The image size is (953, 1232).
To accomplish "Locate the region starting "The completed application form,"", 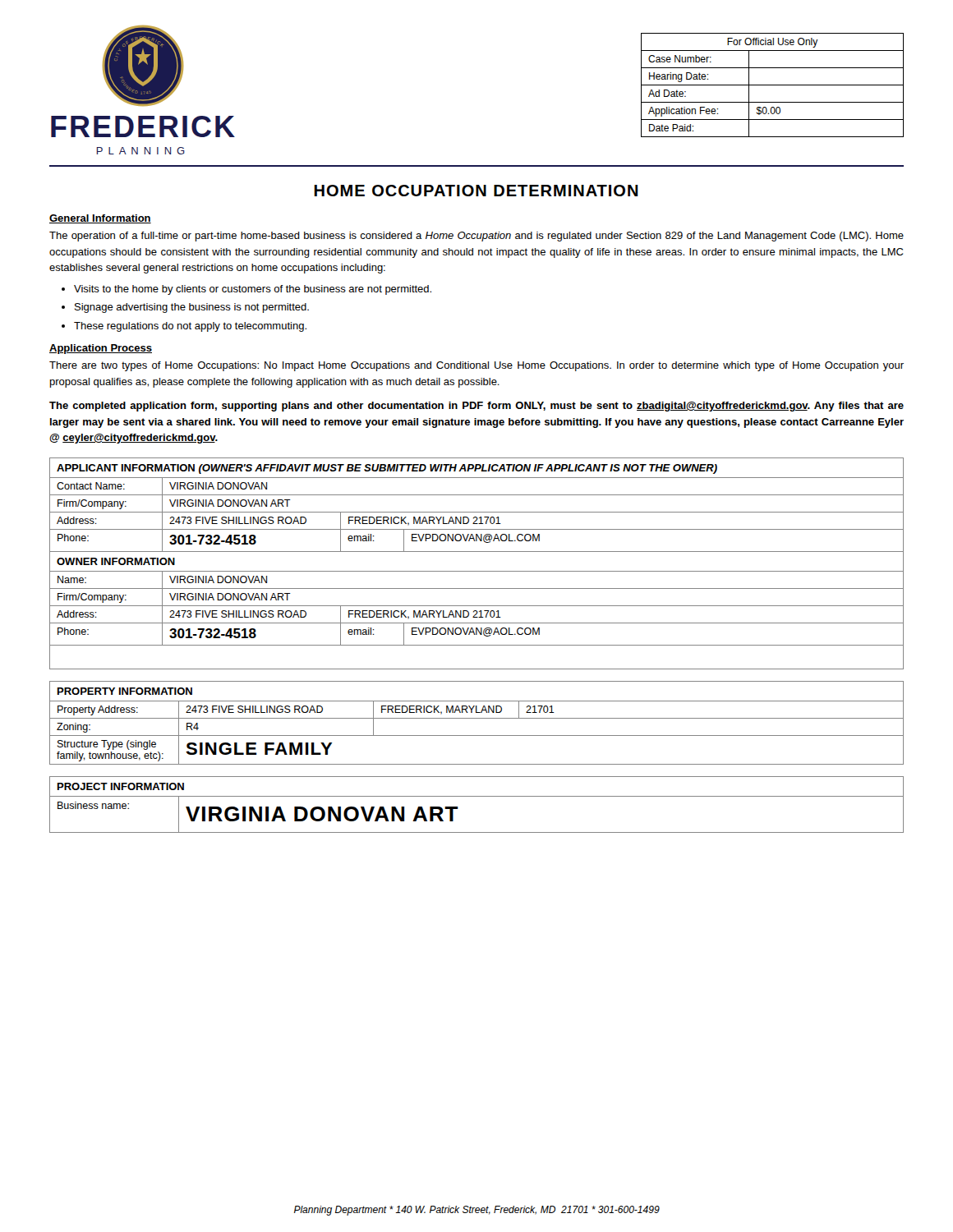I will click(476, 421).
